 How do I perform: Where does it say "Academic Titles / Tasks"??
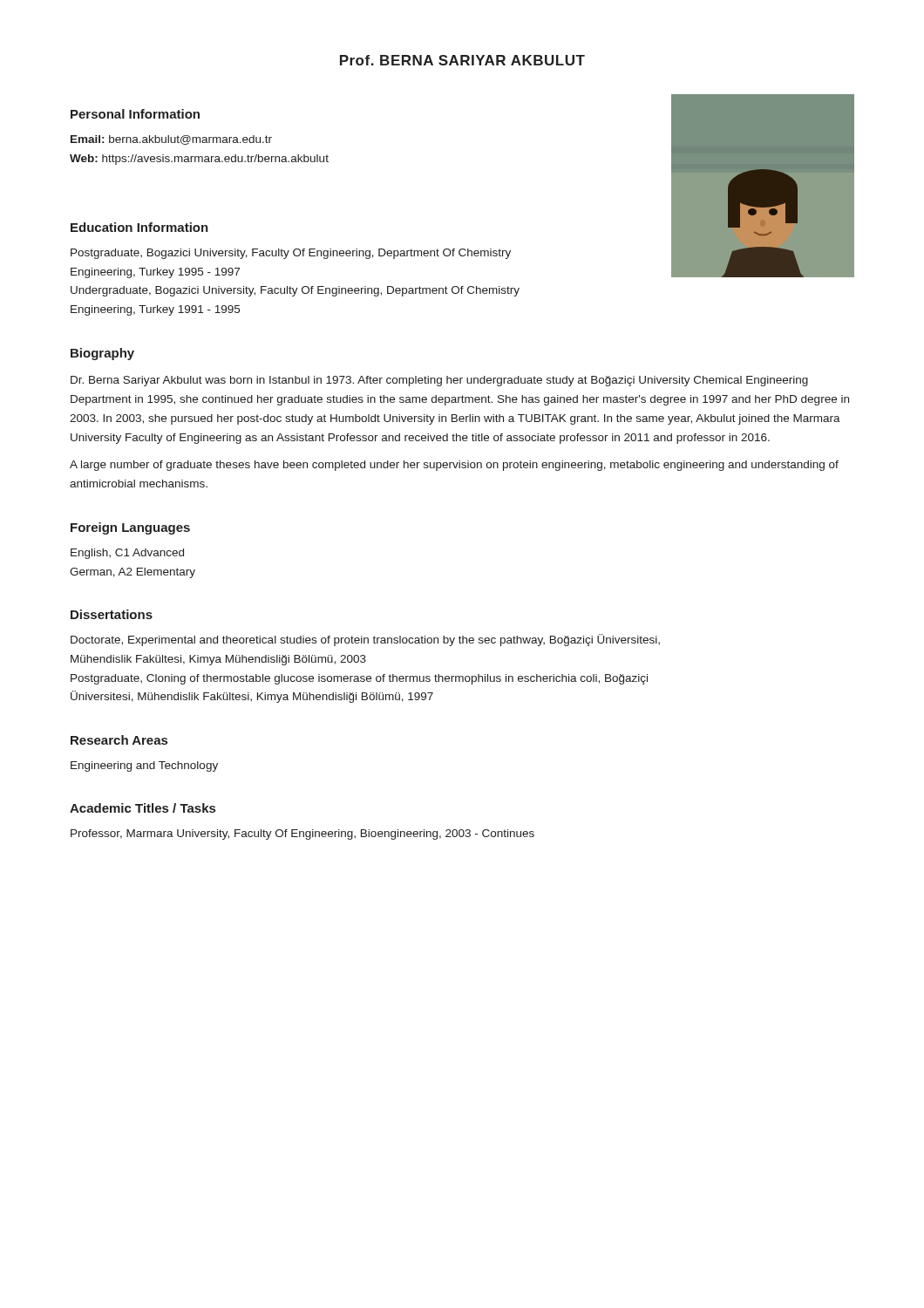click(143, 808)
